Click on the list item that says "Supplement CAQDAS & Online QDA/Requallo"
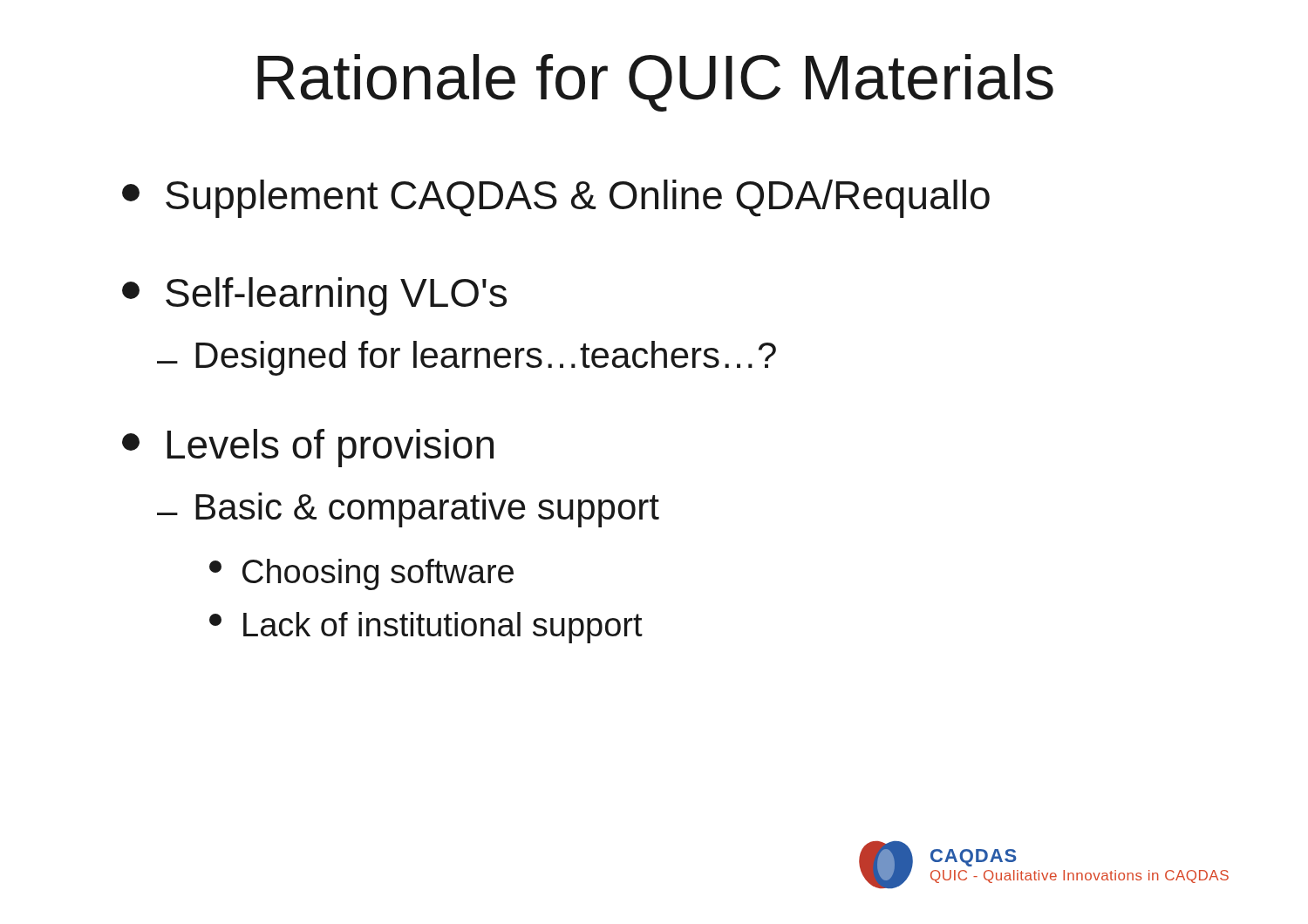The image size is (1308, 924). pos(557,196)
